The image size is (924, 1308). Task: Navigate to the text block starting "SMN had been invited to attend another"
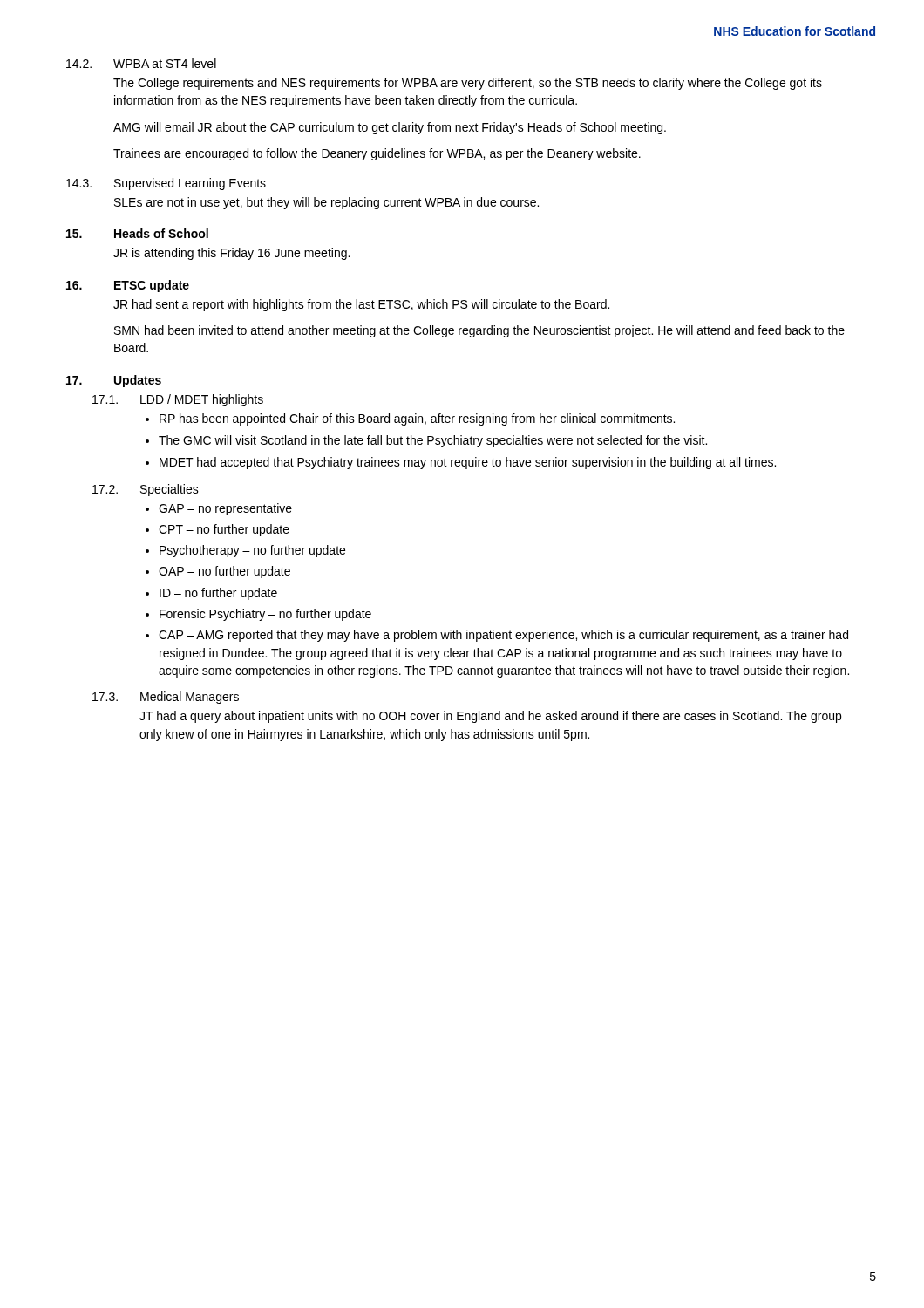479,339
